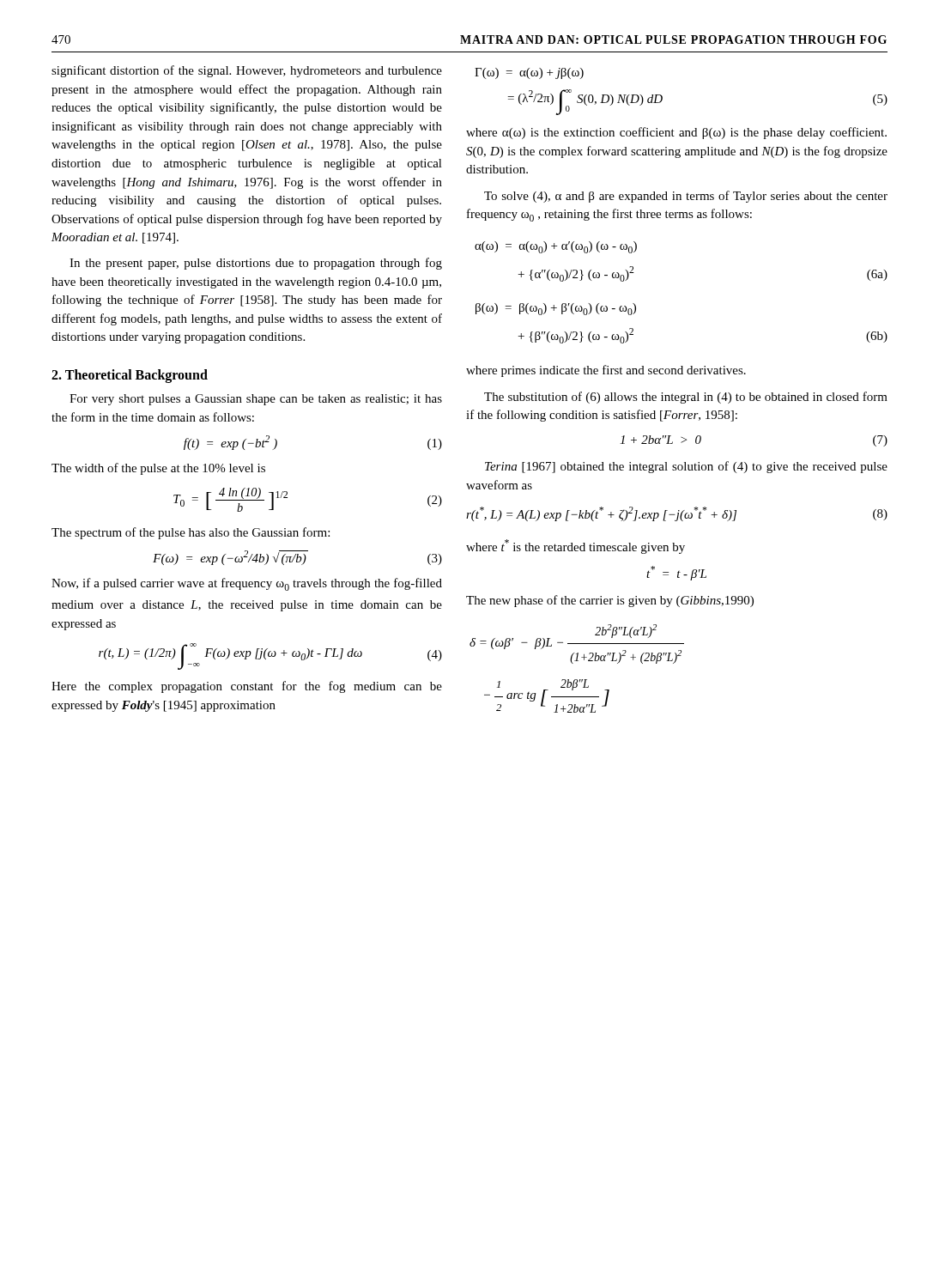Click the formula that begins "Γ(ω) = α(ω) +"
The height and width of the screenshot is (1288, 939).
529,73
